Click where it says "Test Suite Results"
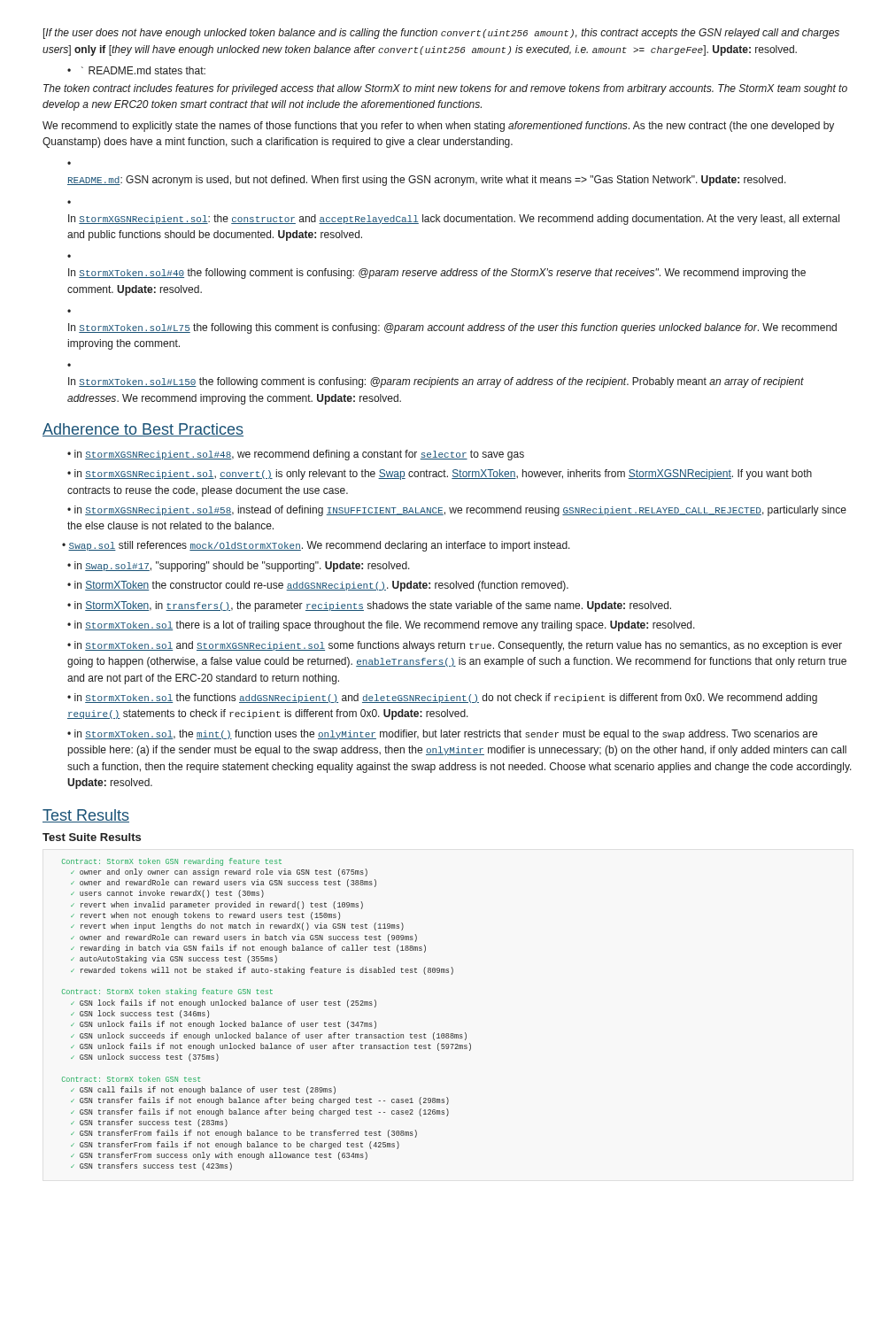 click(x=92, y=837)
